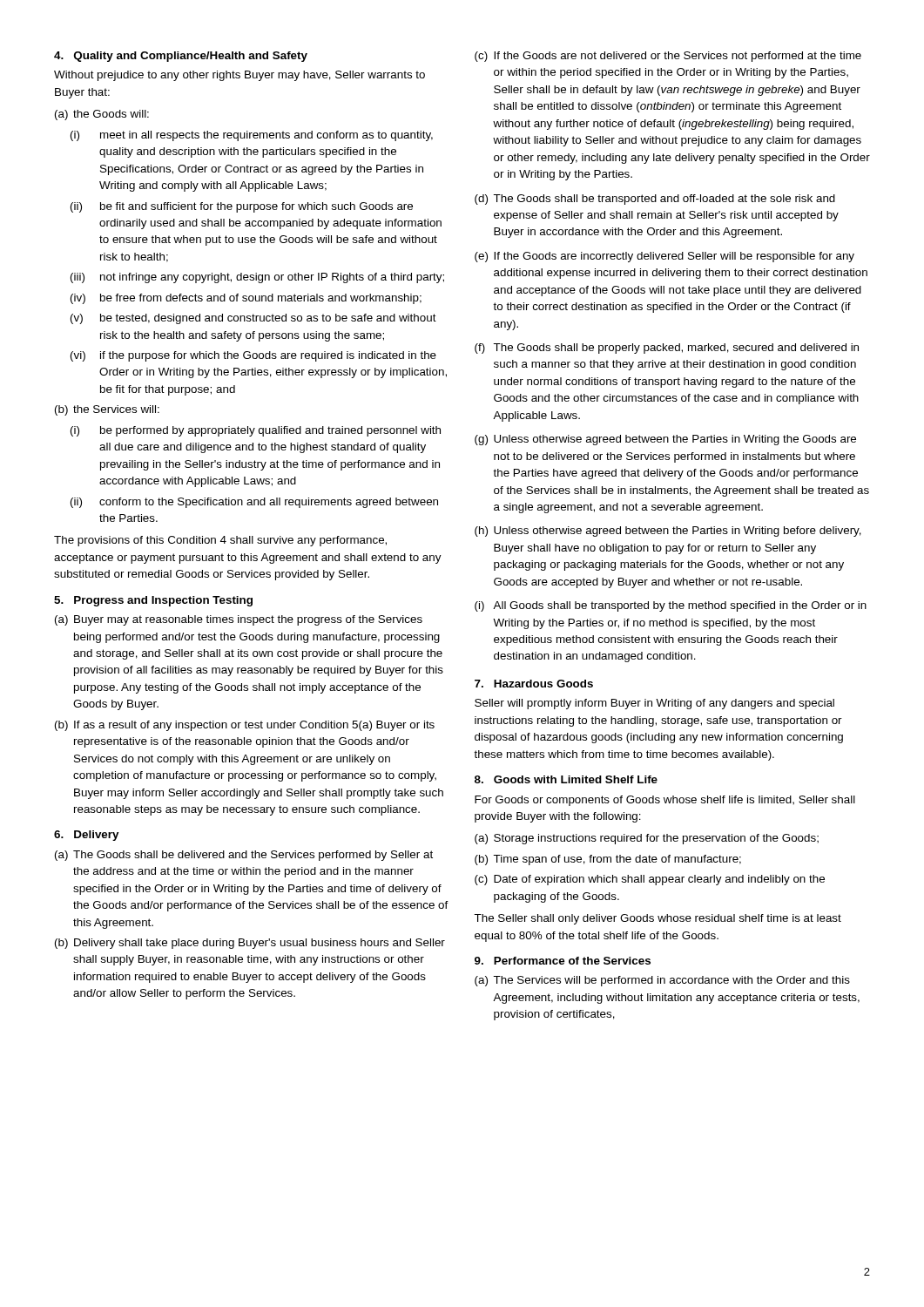Find the block on this page that starts "(iv) be free from"
Image resolution: width=924 pixels, height=1307 pixels.
tap(246, 297)
